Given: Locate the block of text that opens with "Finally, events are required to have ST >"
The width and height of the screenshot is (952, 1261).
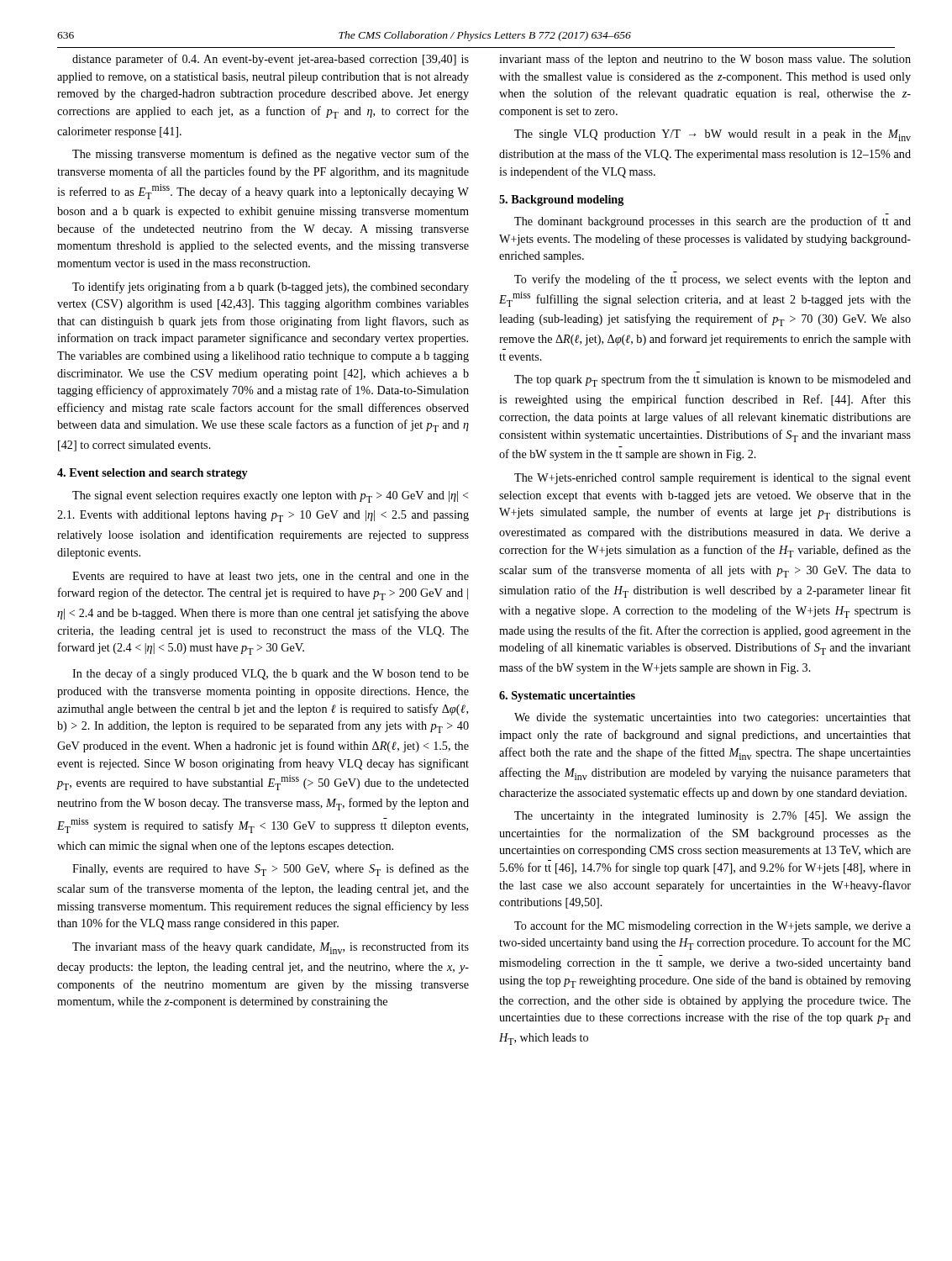Looking at the screenshot, I should pyautogui.click(x=263, y=896).
